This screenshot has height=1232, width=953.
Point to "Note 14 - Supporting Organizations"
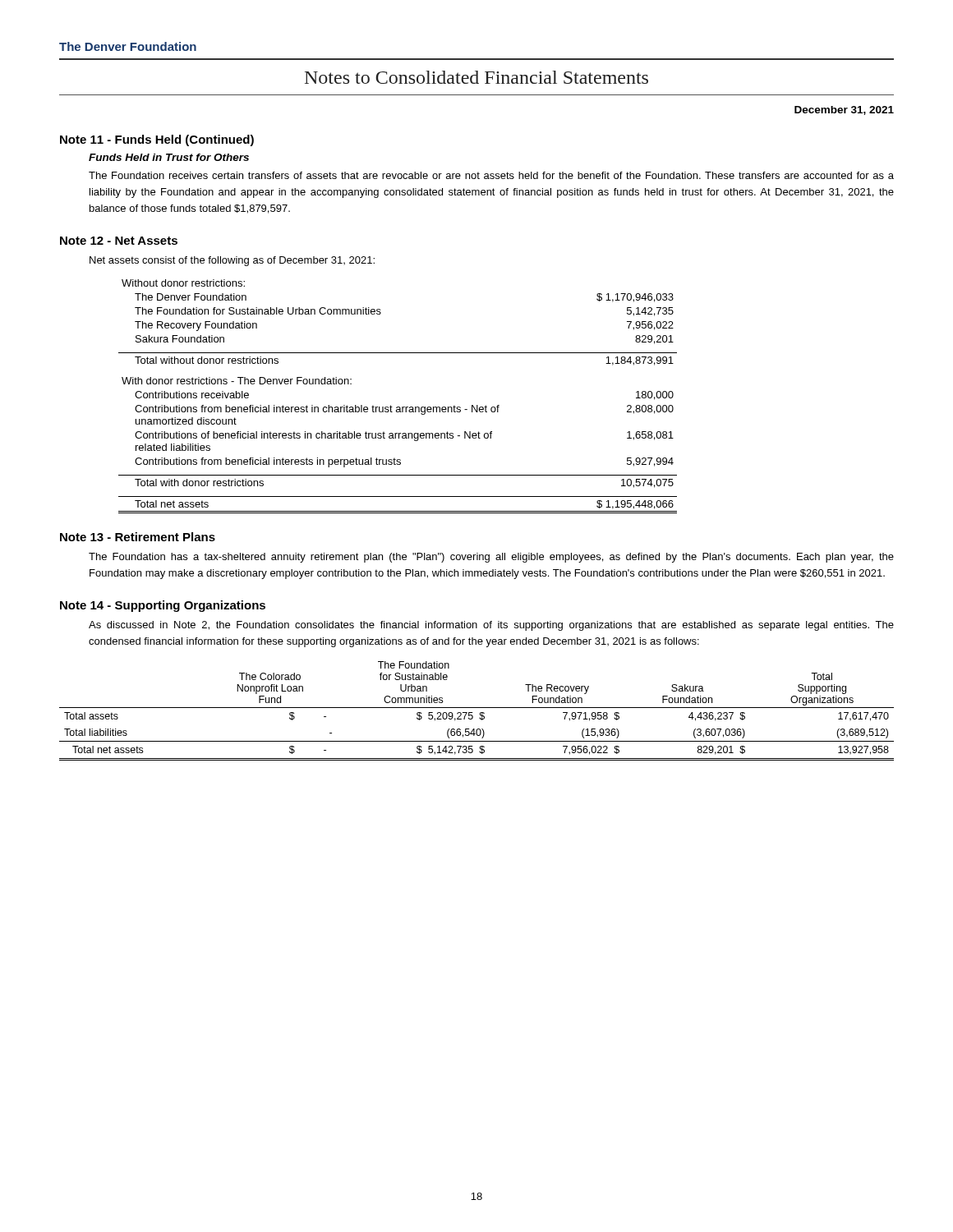163,605
